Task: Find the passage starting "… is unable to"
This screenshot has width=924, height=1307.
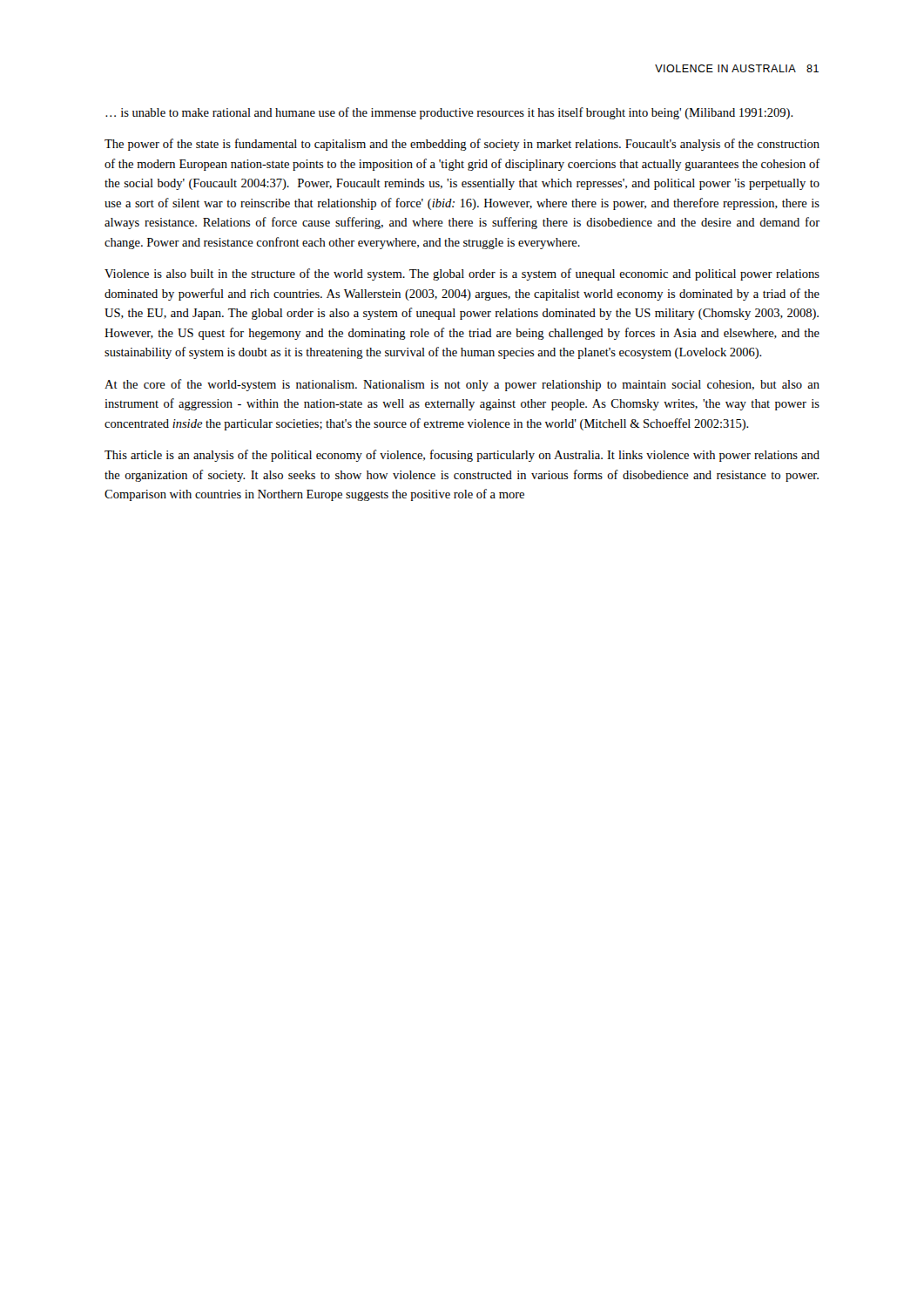Action: [449, 112]
